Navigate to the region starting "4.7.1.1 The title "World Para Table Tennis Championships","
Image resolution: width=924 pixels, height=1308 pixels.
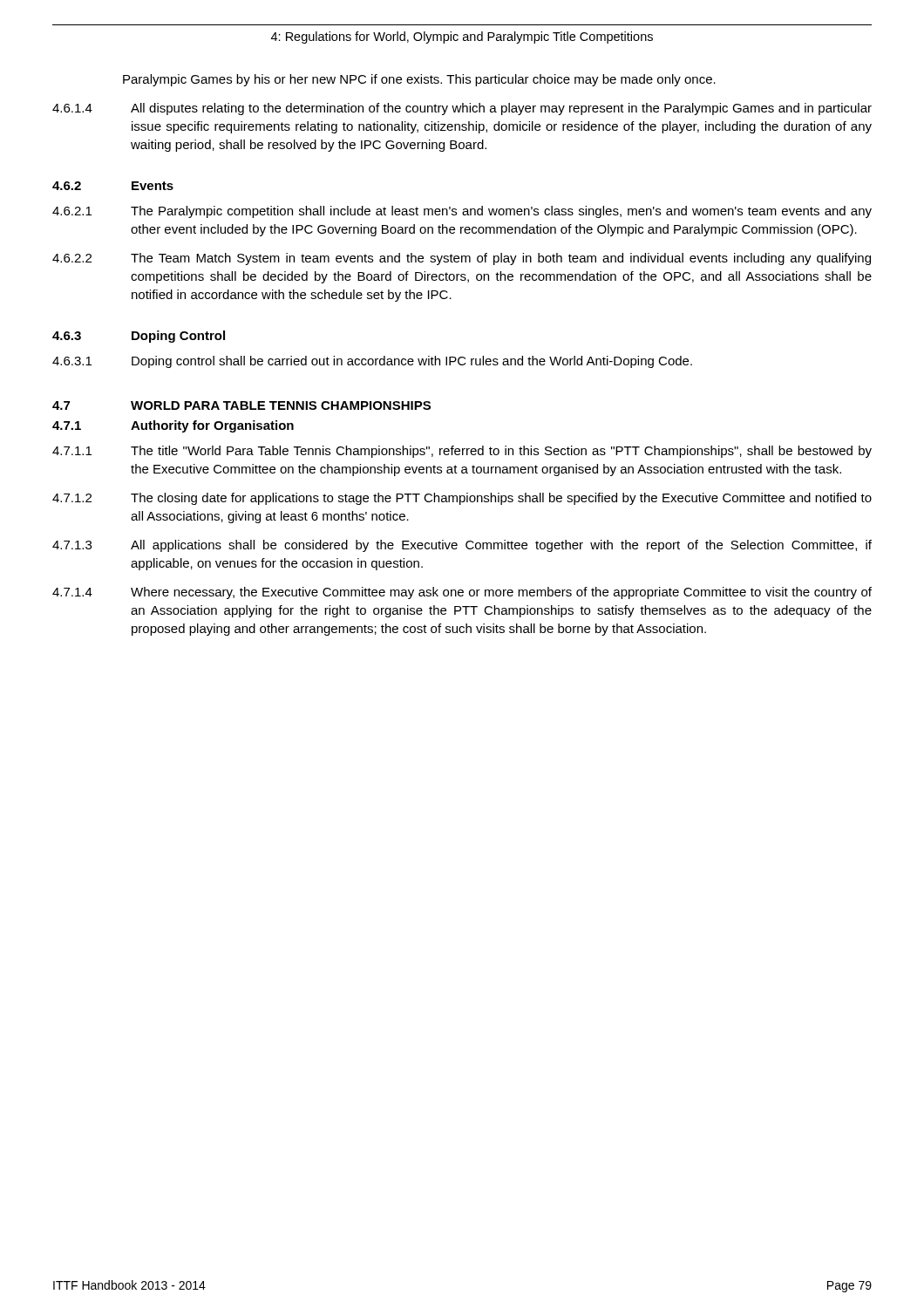tap(462, 460)
